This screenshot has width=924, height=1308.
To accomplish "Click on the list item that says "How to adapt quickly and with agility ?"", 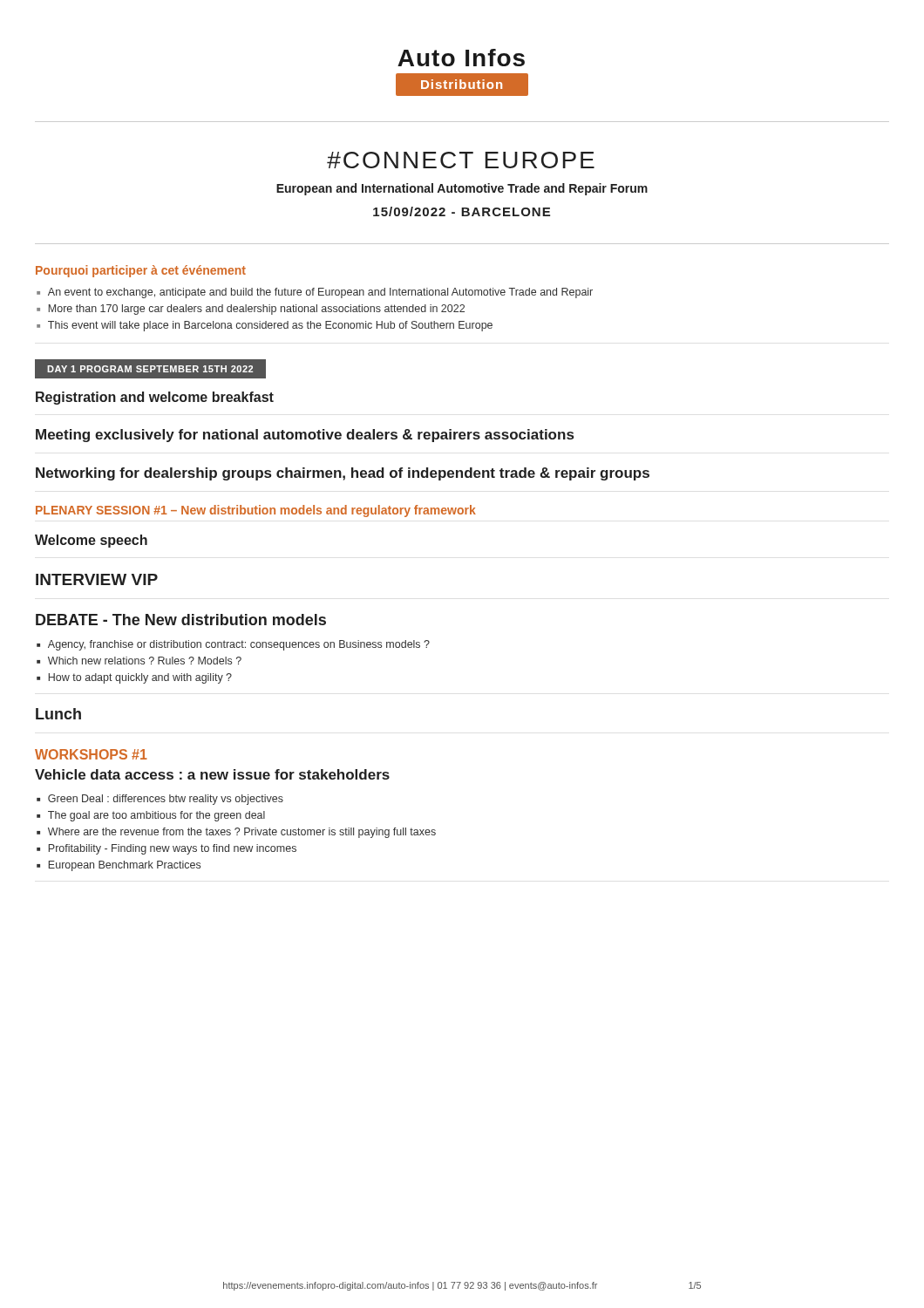I will tap(140, 678).
